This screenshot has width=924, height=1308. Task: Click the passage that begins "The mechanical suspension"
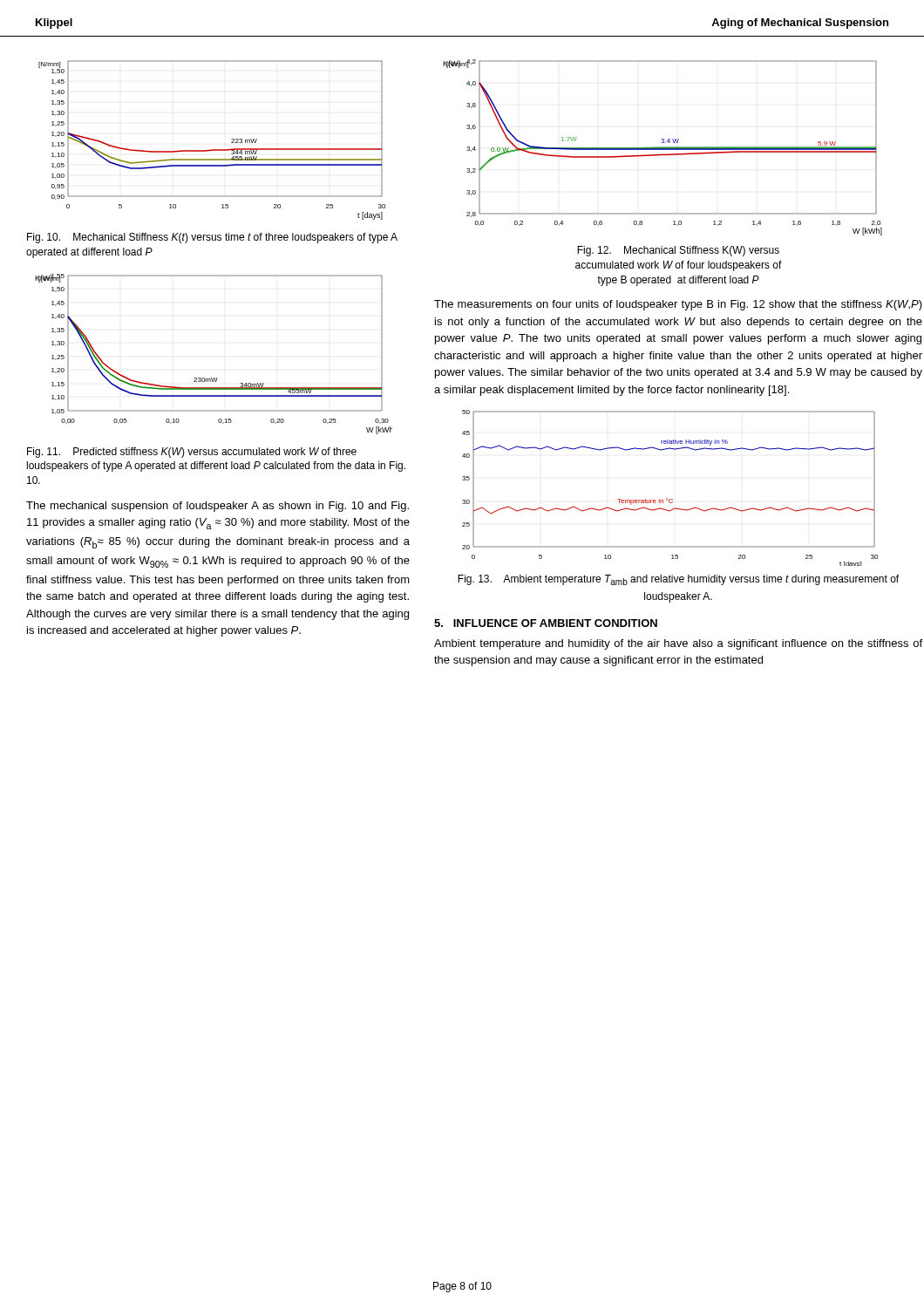[x=218, y=568]
